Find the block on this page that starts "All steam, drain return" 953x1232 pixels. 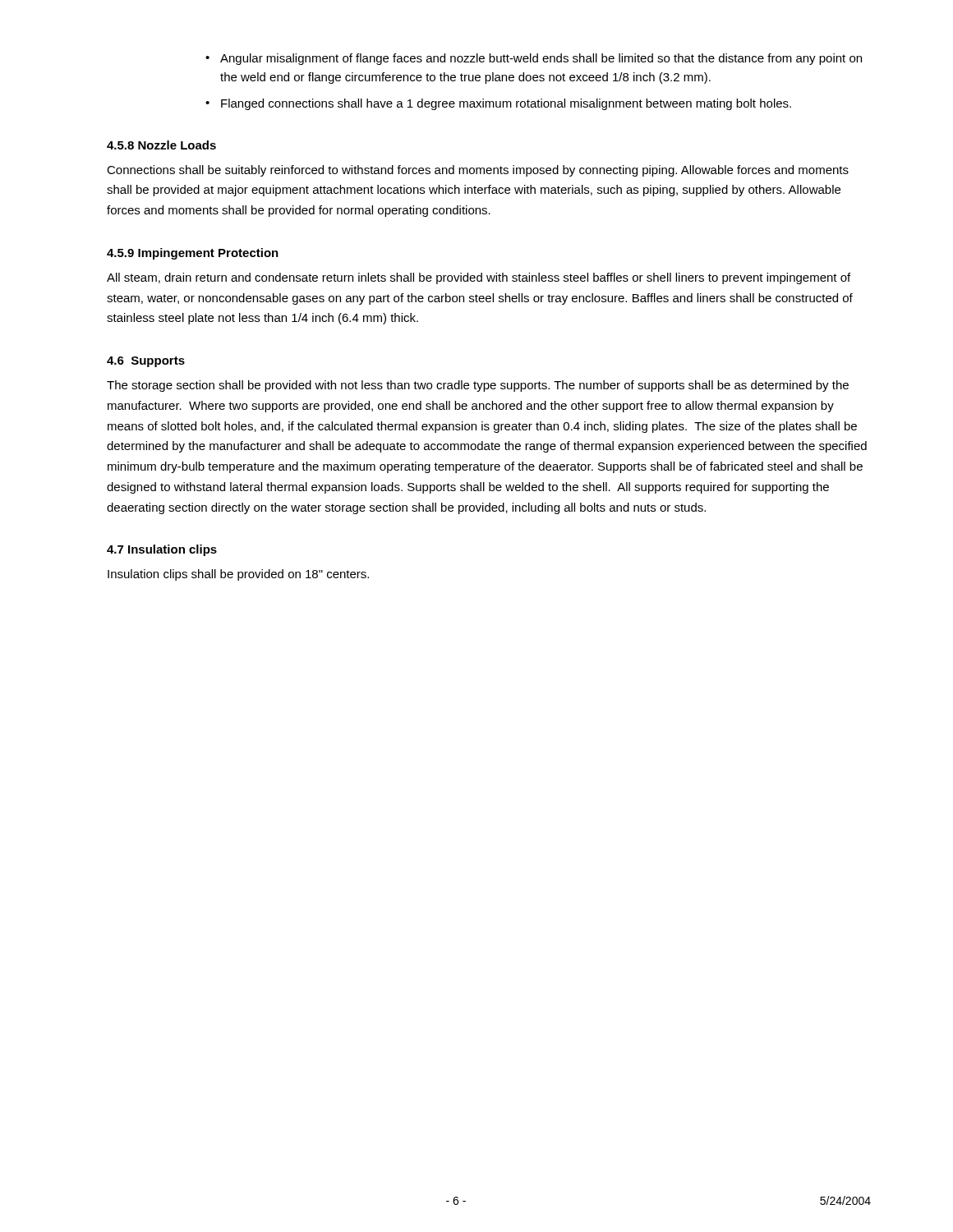(480, 297)
